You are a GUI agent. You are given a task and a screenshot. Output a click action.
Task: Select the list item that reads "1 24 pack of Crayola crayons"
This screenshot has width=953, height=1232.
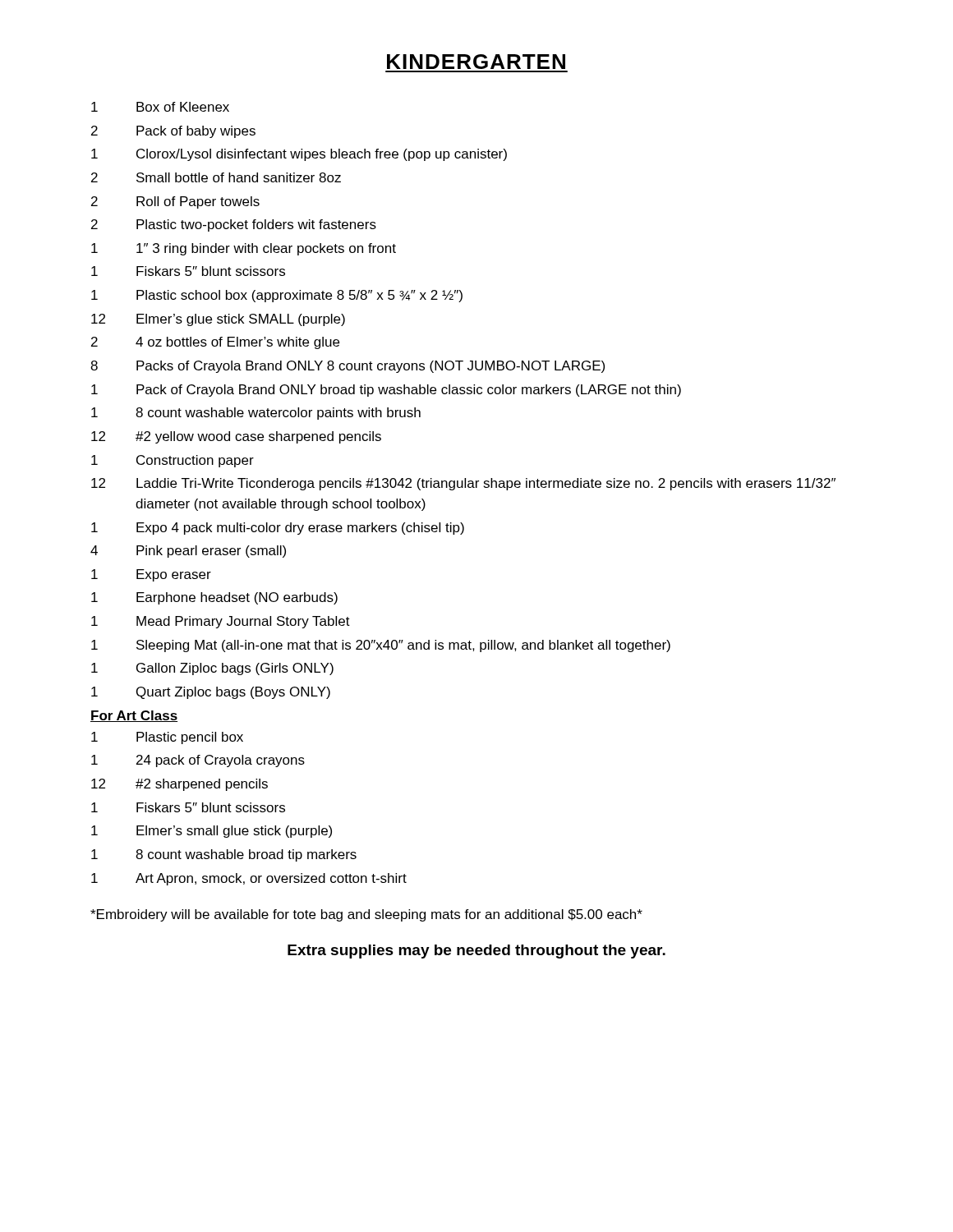198,761
